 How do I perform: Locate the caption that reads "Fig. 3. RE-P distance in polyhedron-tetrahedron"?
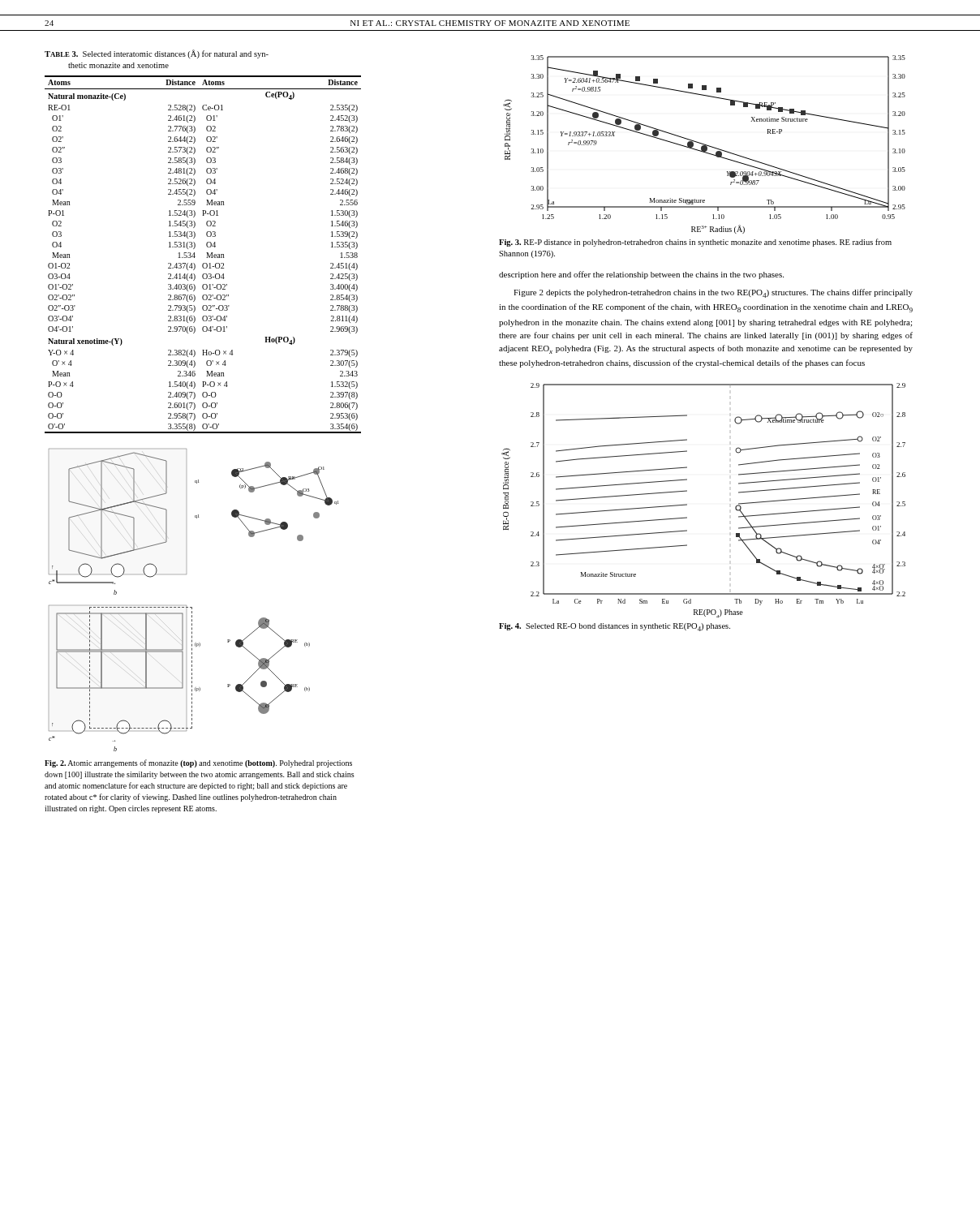coord(695,248)
